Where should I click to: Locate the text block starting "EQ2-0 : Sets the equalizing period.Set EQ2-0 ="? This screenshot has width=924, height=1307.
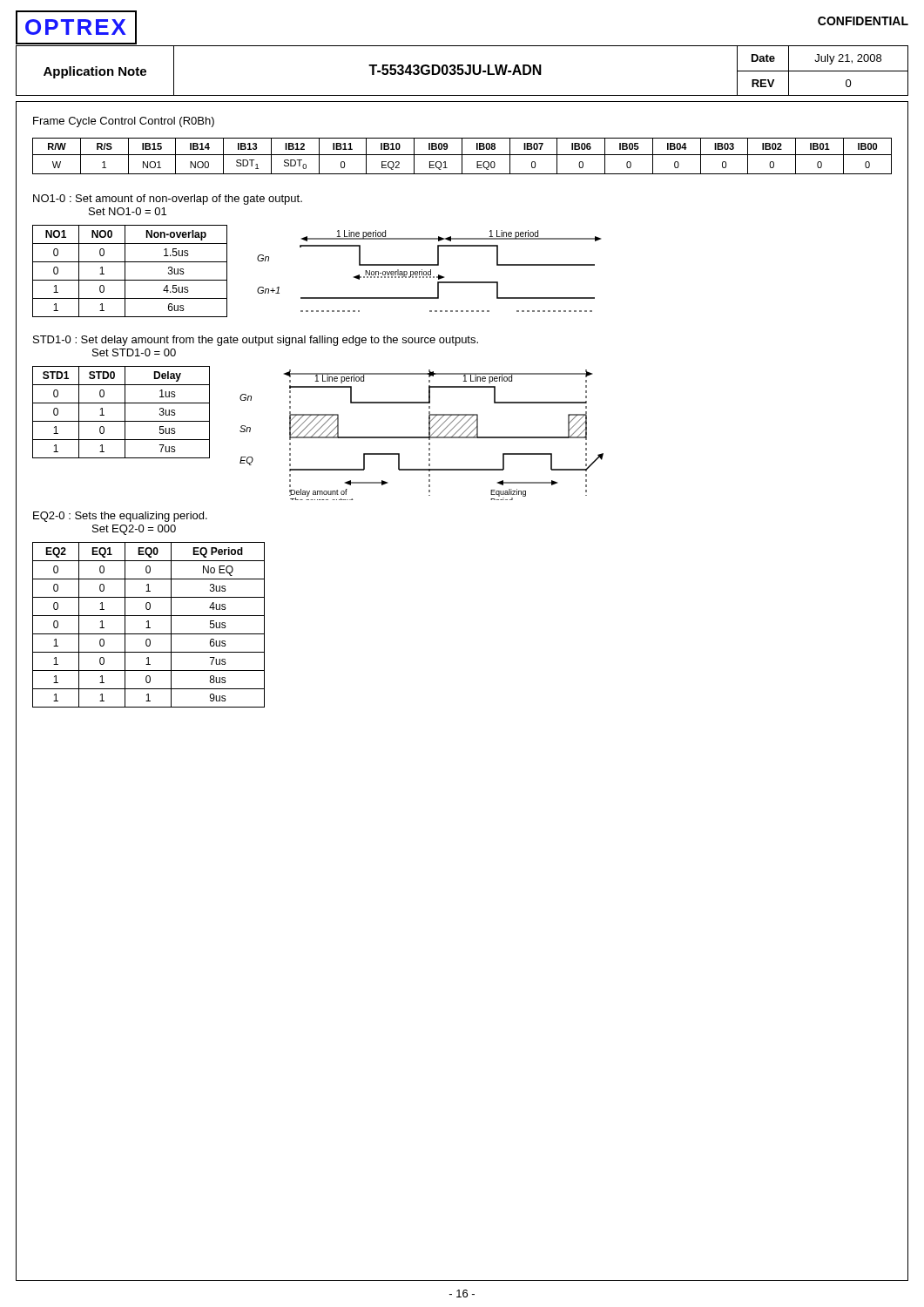pos(120,522)
